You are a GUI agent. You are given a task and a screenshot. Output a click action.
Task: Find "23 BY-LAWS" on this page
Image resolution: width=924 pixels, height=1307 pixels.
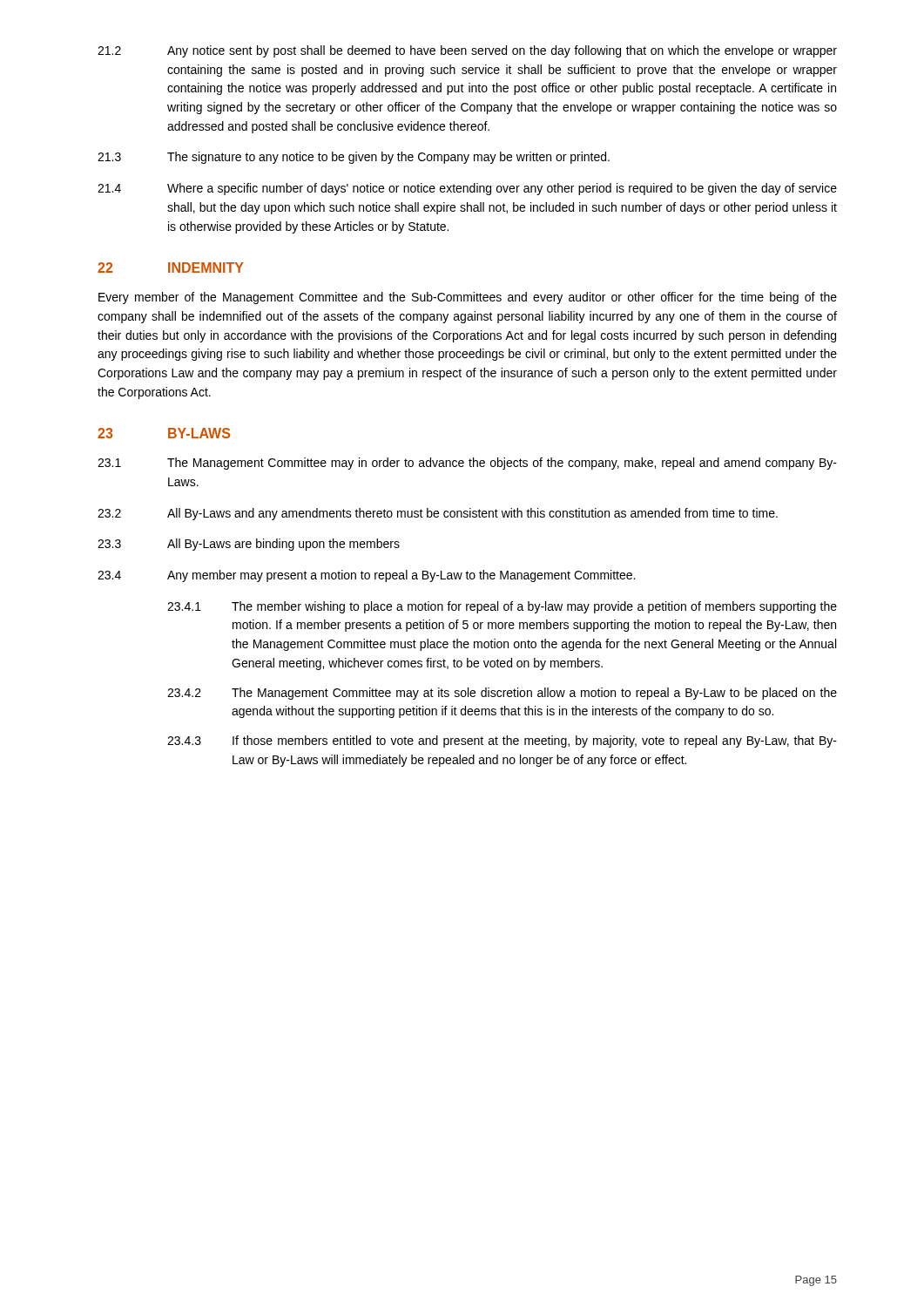point(164,434)
